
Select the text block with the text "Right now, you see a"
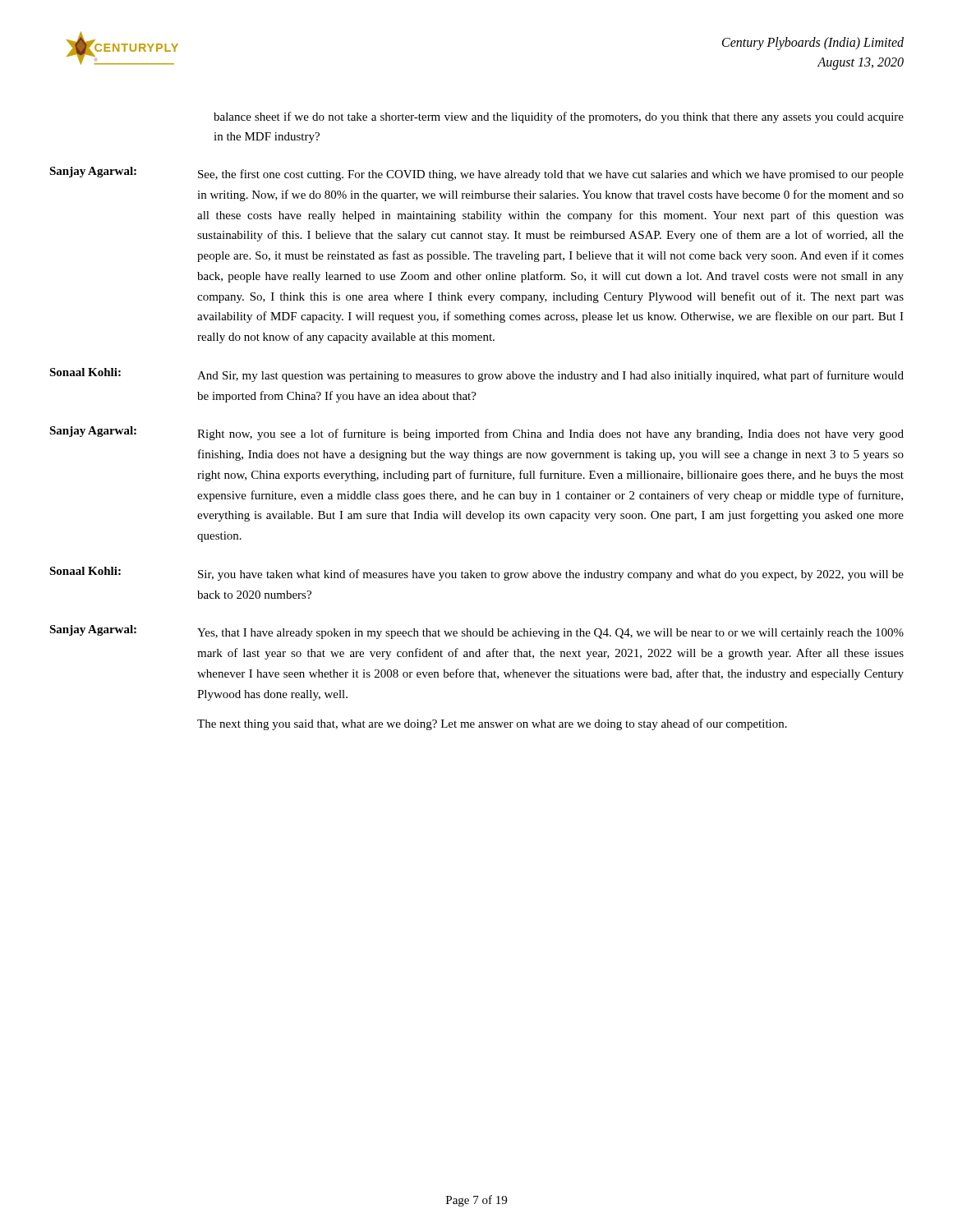[x=550, y=485]
